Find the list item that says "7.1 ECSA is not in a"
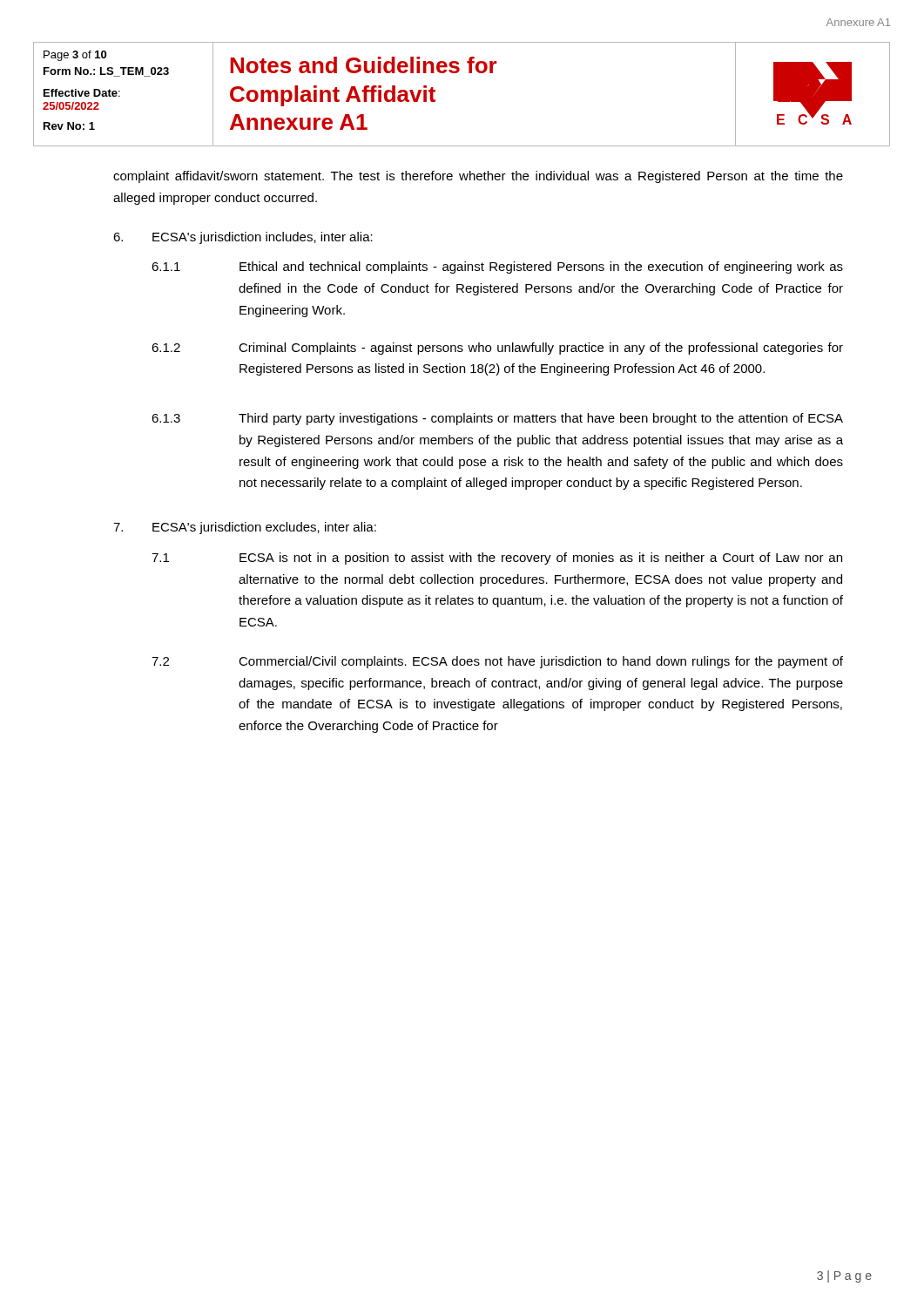This screenshot has width=924, height=1307. tap(478, 590)
